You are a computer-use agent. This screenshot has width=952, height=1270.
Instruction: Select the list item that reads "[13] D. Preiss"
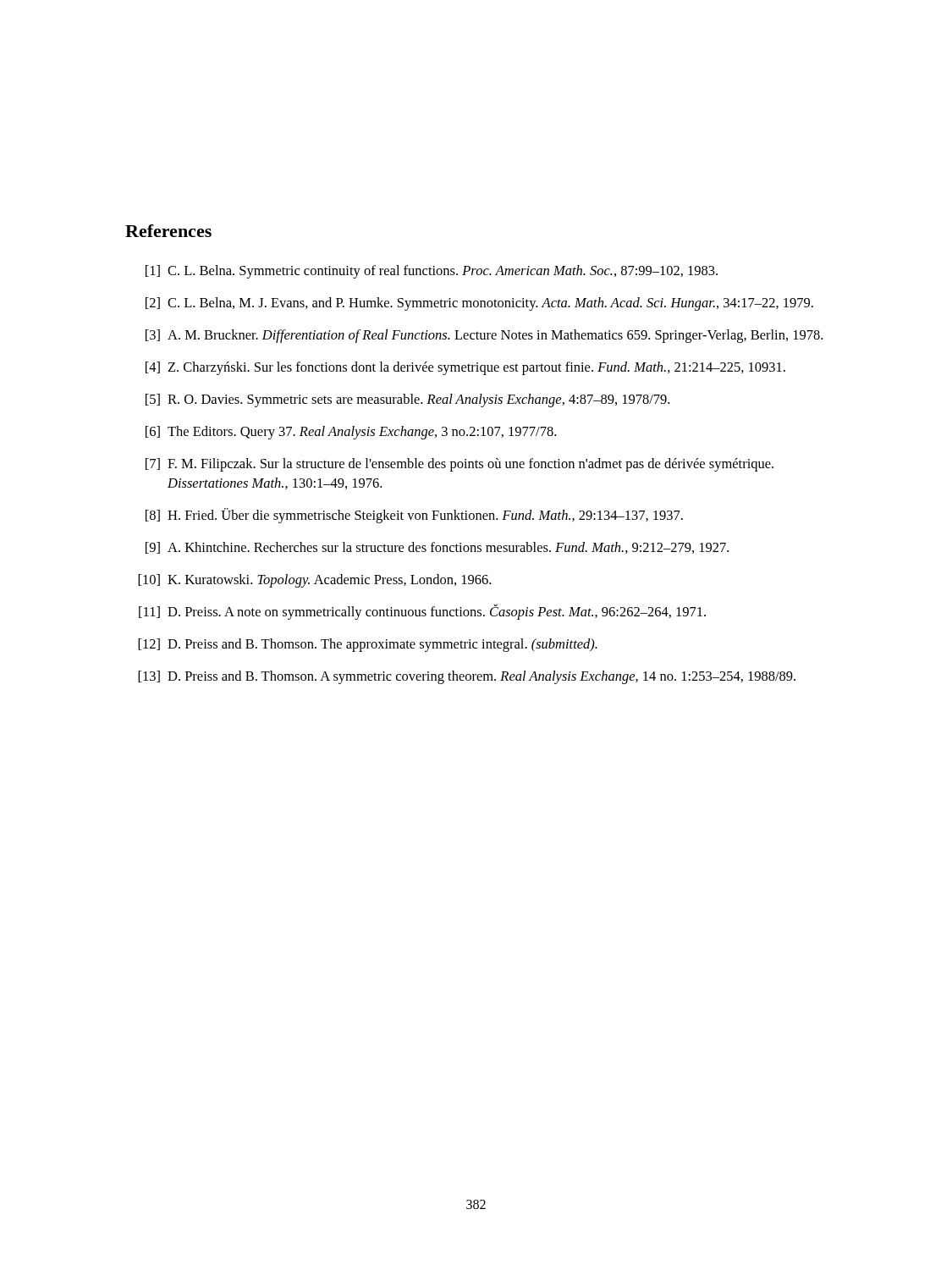[x=476, y=676]
